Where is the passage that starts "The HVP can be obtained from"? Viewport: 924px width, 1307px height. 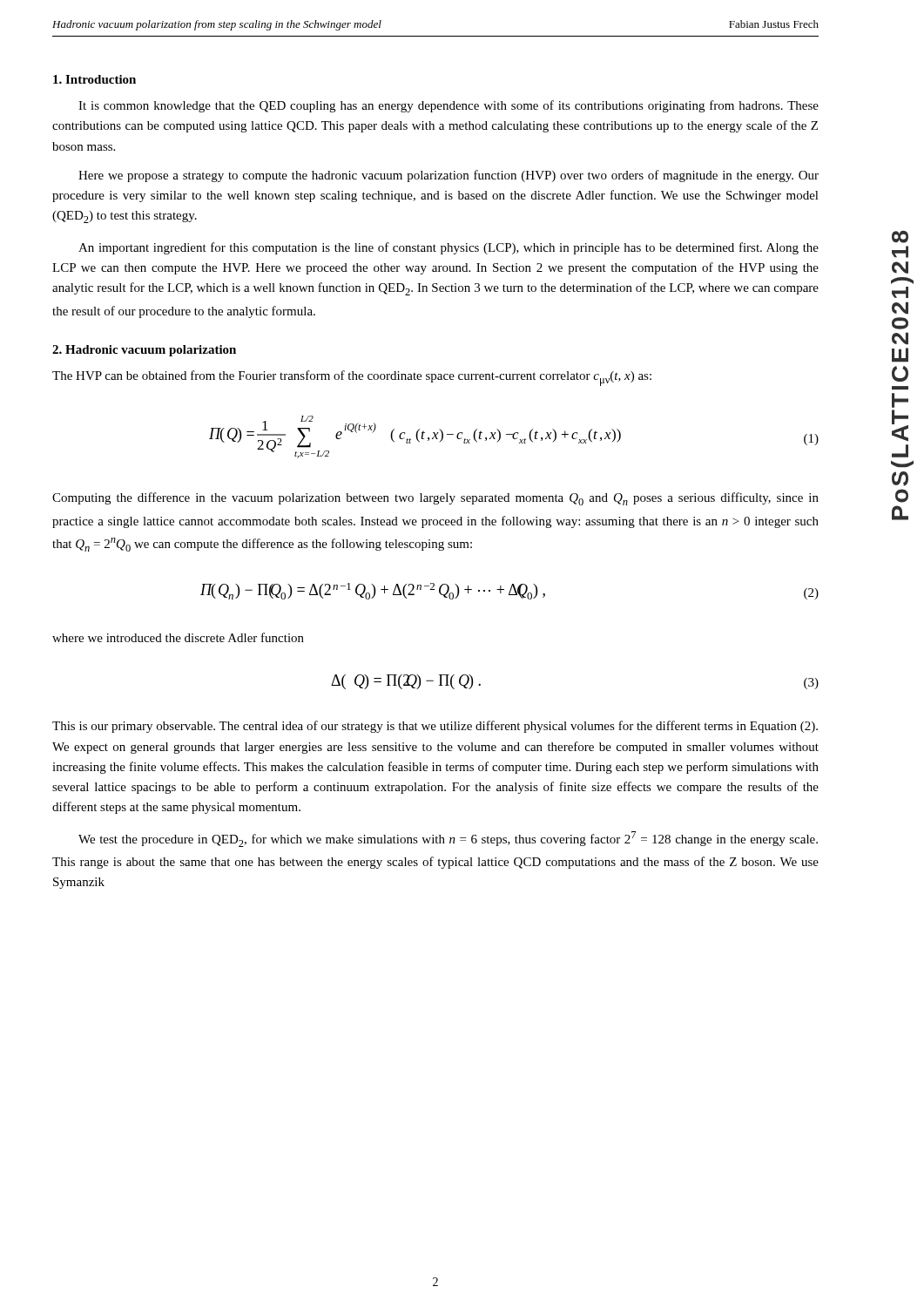click(x=352, y=377)
